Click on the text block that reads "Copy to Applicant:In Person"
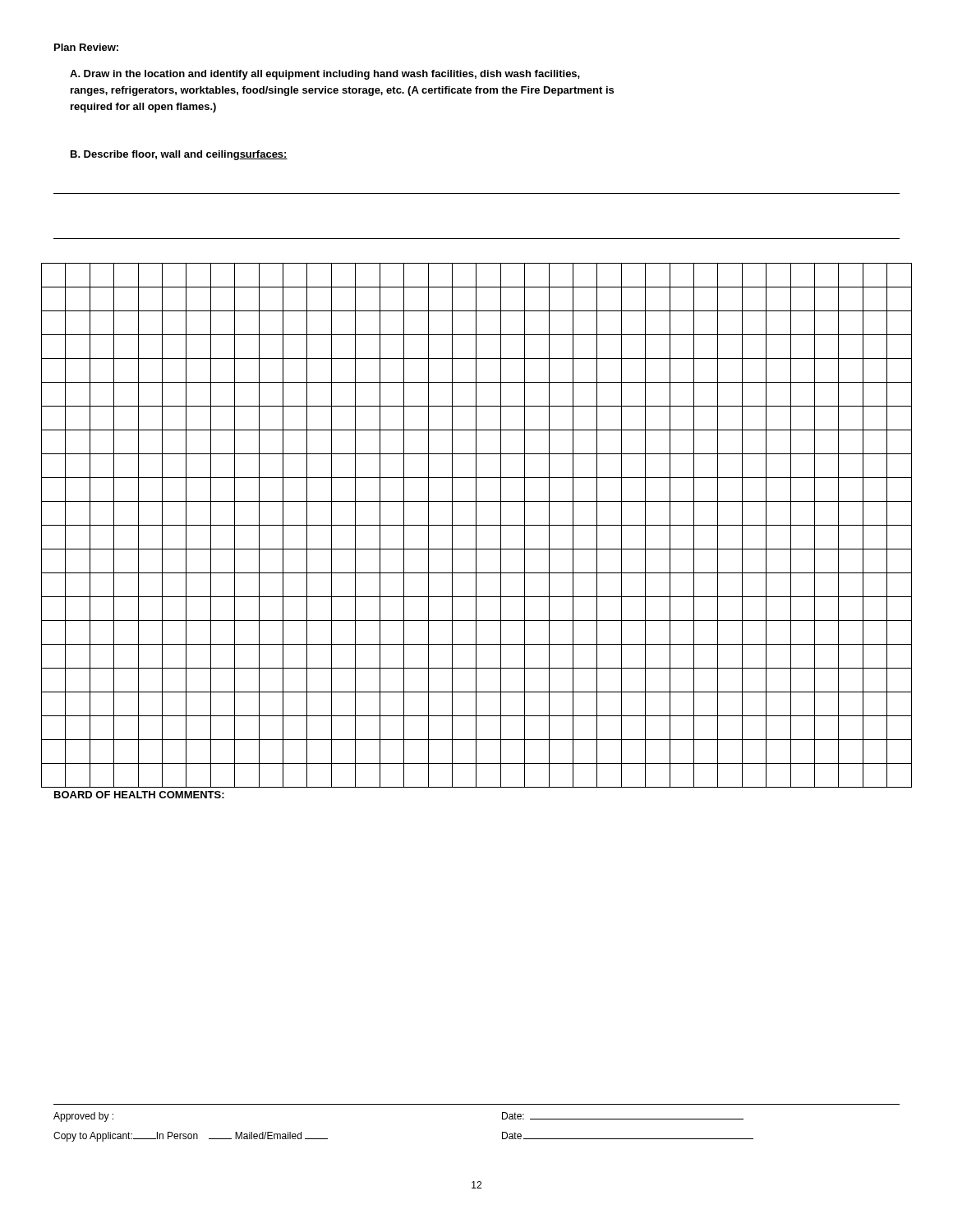The height and width of the screenshot is (1232, 953). pyautogui.click(x=191, y=1136)
